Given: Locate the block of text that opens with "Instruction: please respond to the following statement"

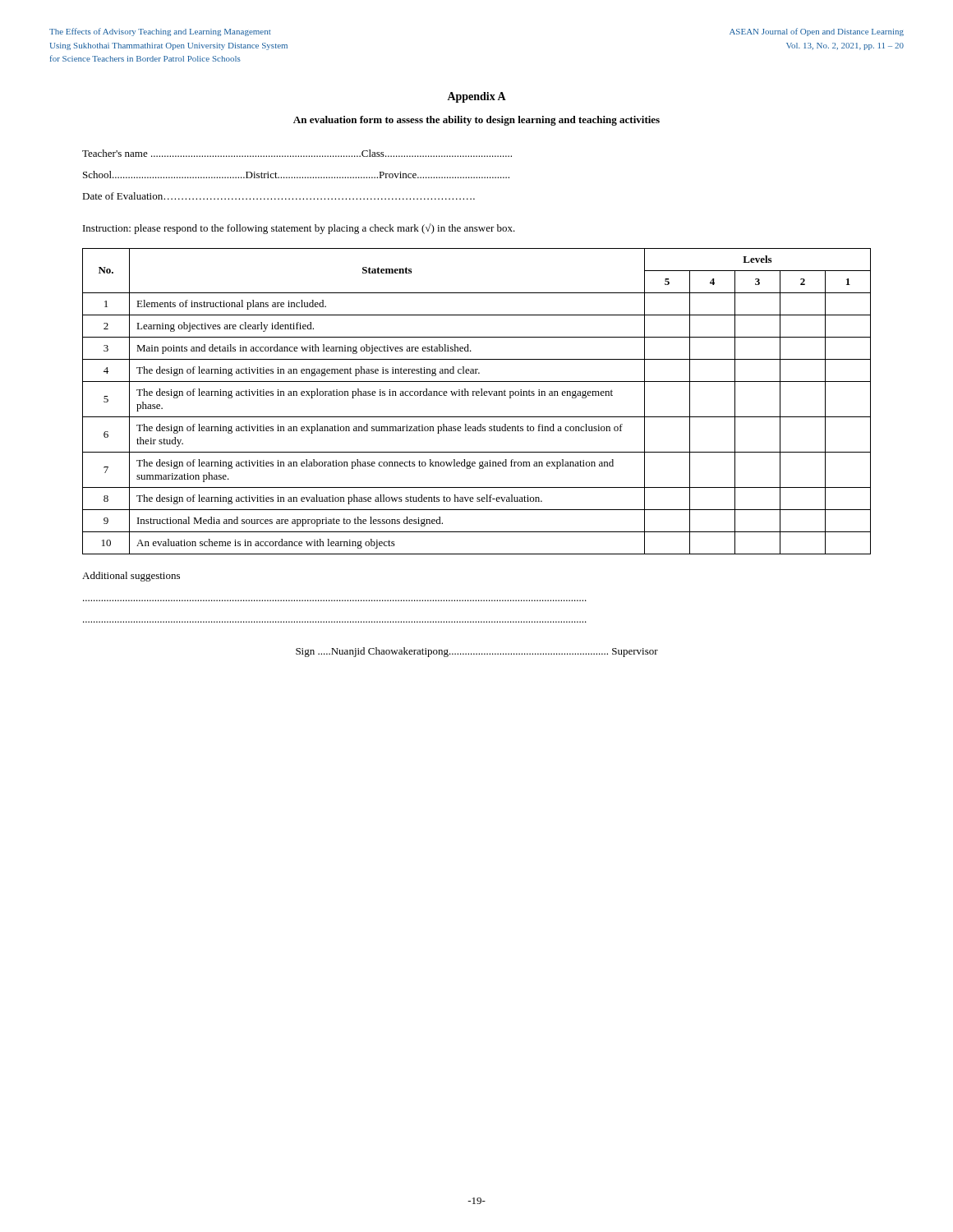Looking at the screenshot, I should click(299, 228).
